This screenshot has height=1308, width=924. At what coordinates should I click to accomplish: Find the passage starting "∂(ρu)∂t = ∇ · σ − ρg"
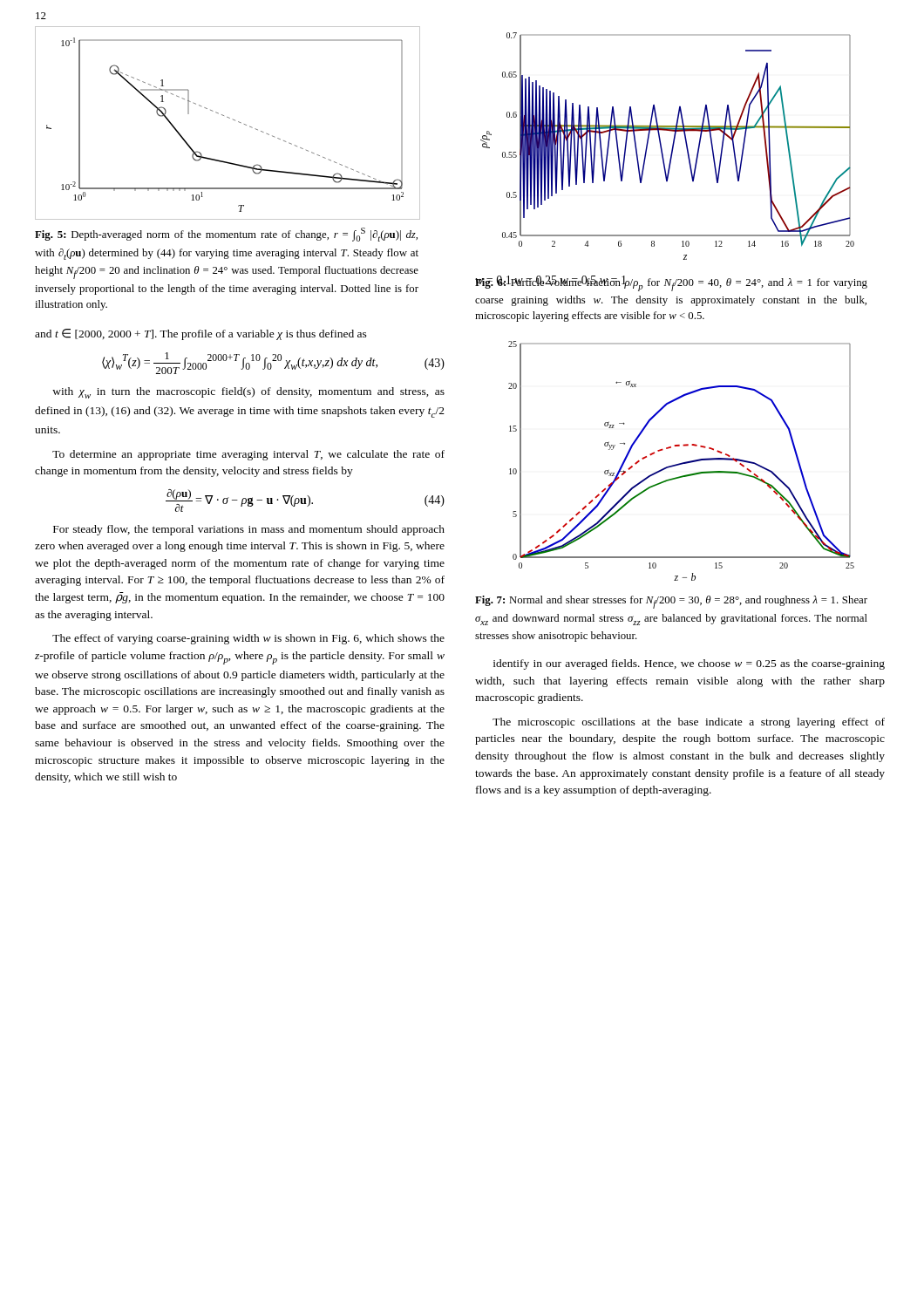[x=305, y=501]
